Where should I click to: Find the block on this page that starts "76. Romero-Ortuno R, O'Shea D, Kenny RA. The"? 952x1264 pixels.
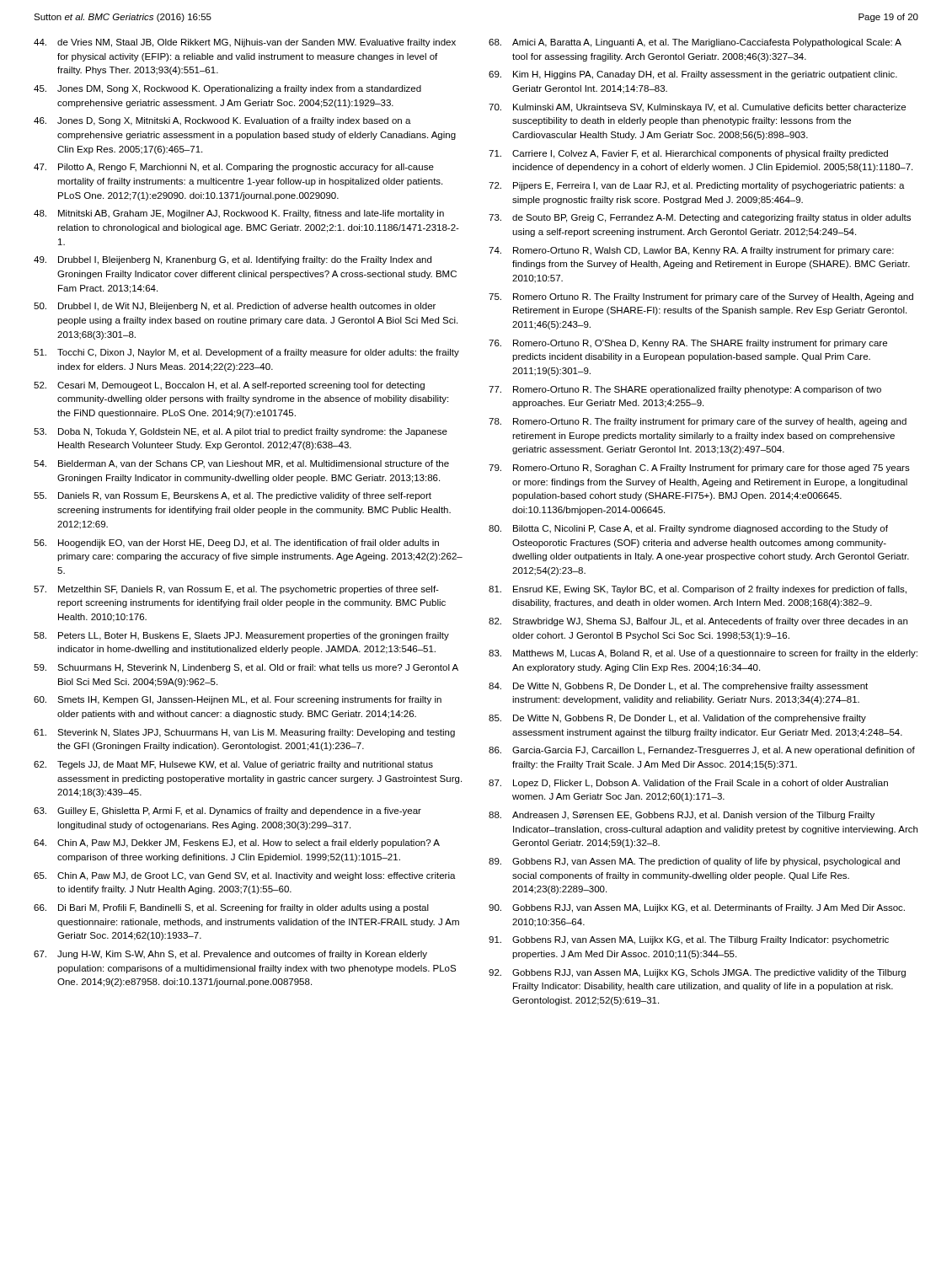pyautogui.click(x=703, y=357)
